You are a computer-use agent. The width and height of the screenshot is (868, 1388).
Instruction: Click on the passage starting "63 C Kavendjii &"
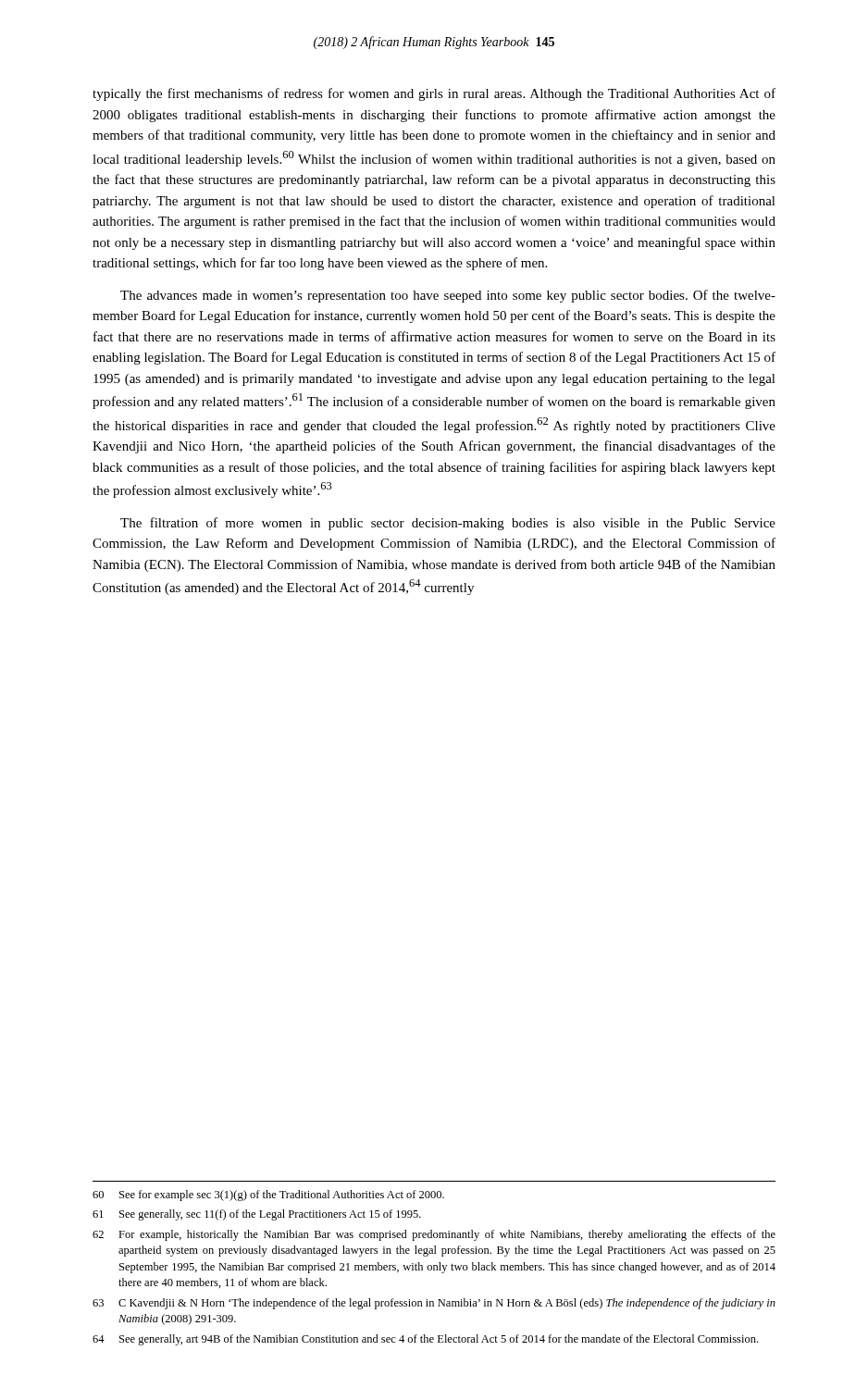pos(434,1311)
